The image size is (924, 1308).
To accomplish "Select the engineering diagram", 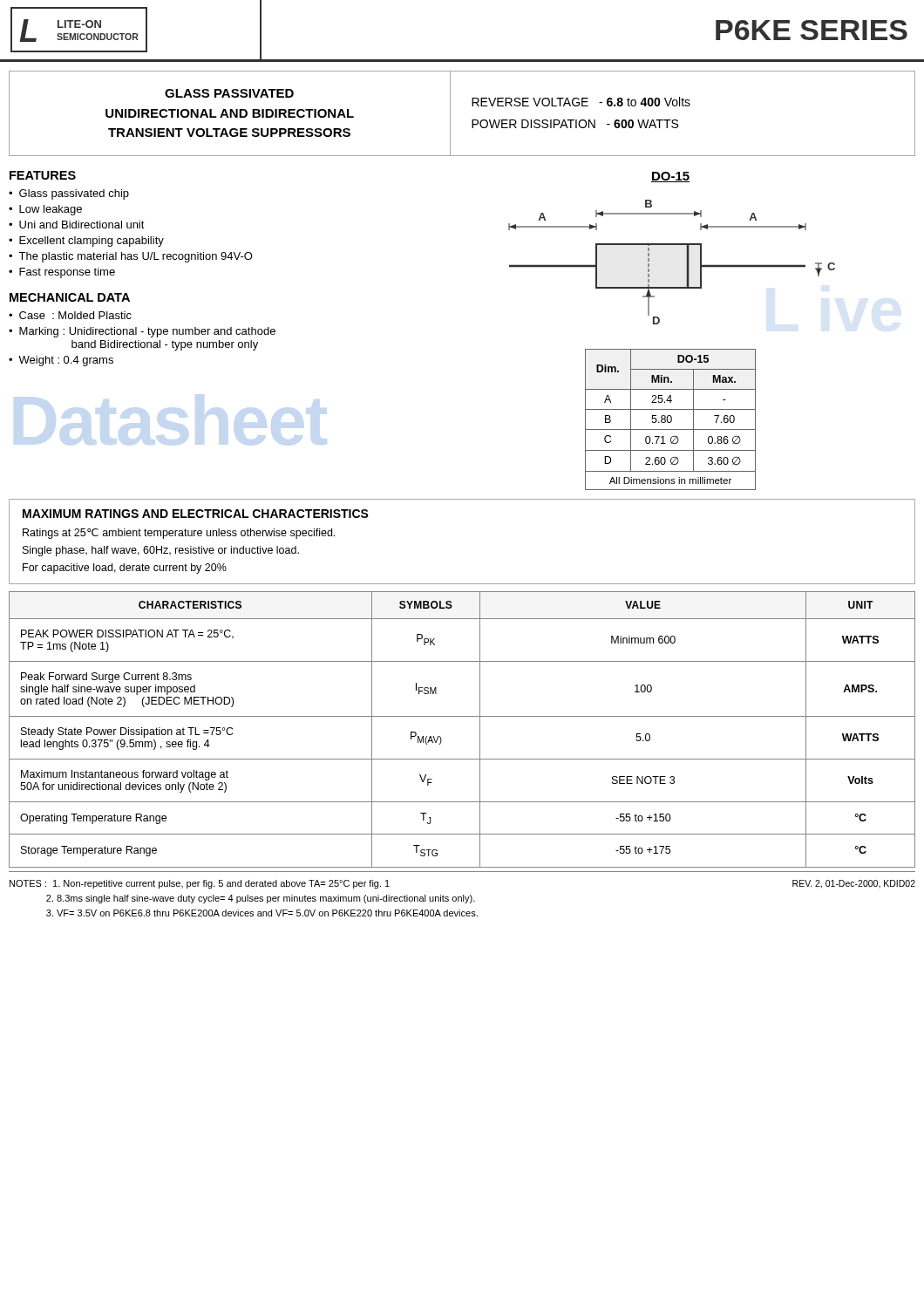I will 670,254.
